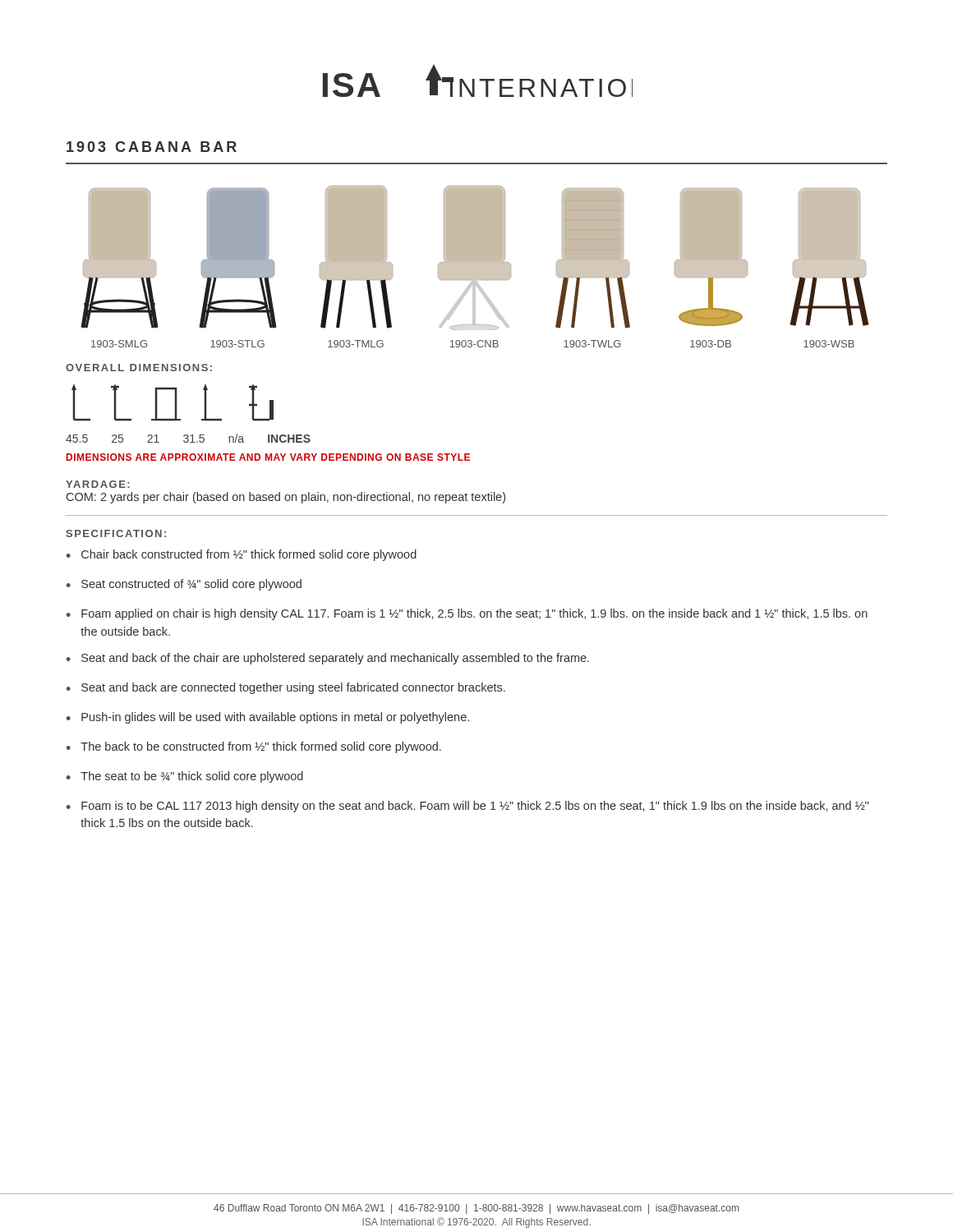This screenshot has height=1232, width=953.
Task: Navigate to the element starting "COM: 2 yards per"
Action: coord(286,497)
